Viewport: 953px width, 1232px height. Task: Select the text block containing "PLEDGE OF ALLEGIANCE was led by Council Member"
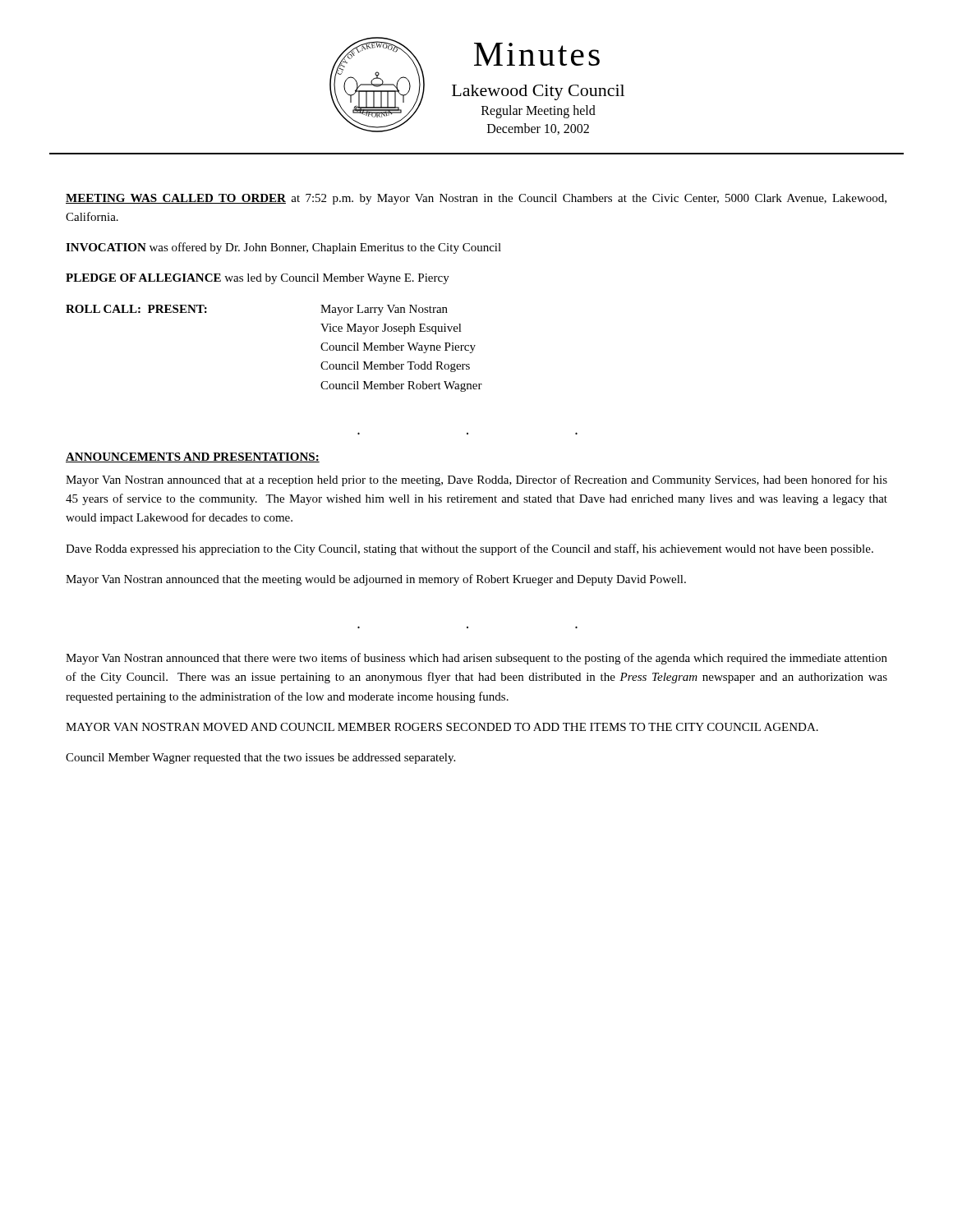[257, 278]
